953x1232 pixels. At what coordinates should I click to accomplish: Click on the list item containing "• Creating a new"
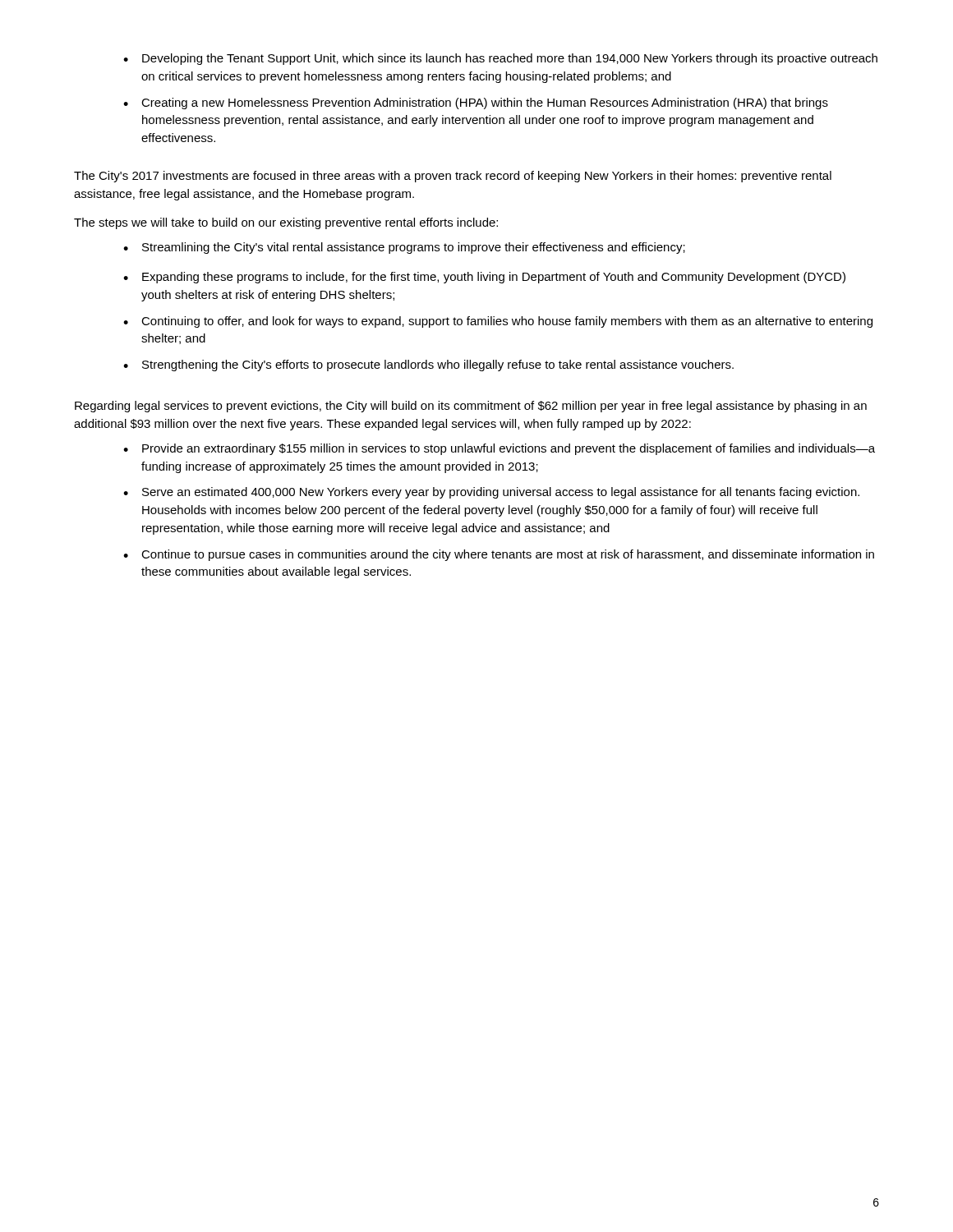click(501, 120)
